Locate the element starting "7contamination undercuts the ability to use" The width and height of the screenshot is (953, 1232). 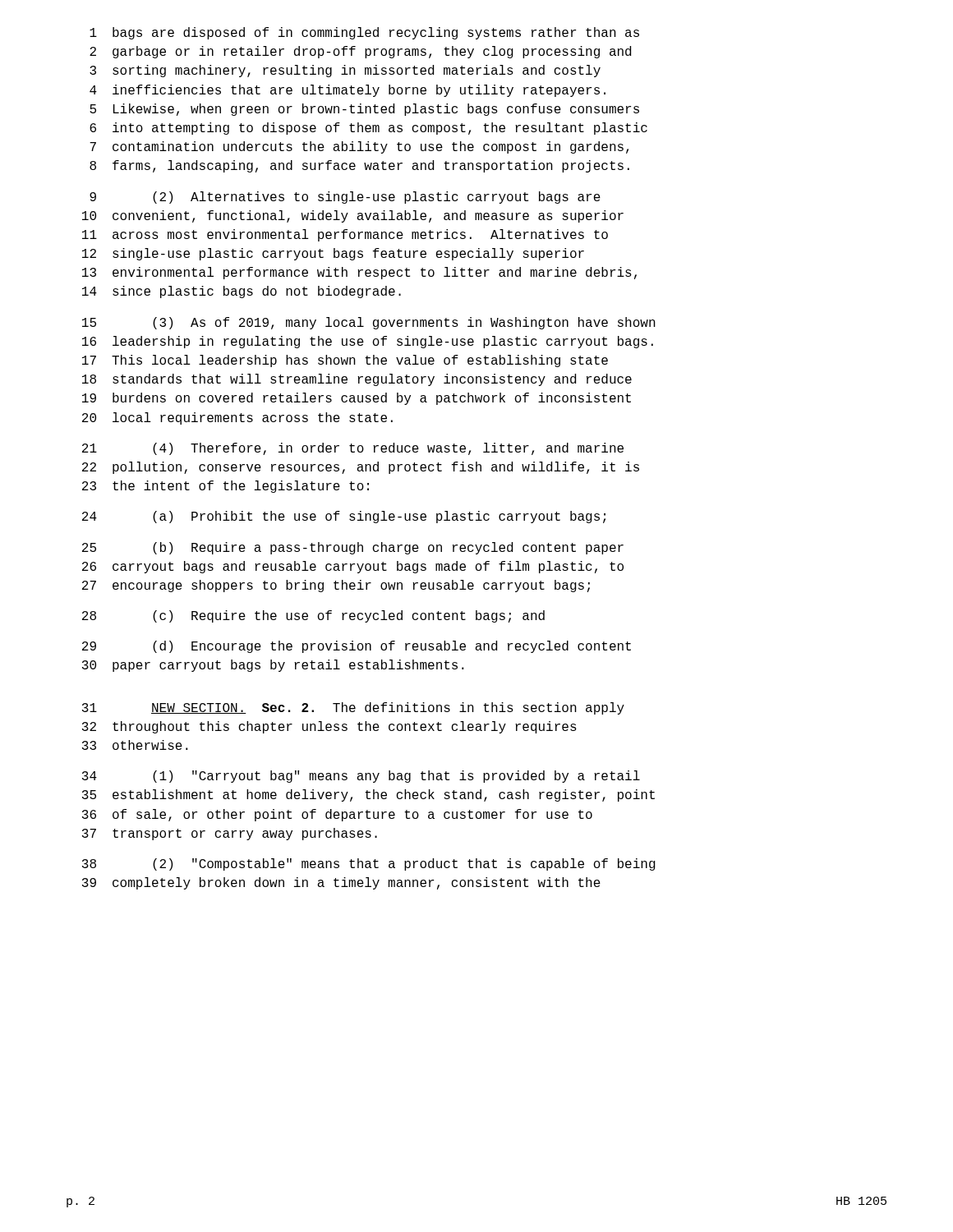coord(476,148)
